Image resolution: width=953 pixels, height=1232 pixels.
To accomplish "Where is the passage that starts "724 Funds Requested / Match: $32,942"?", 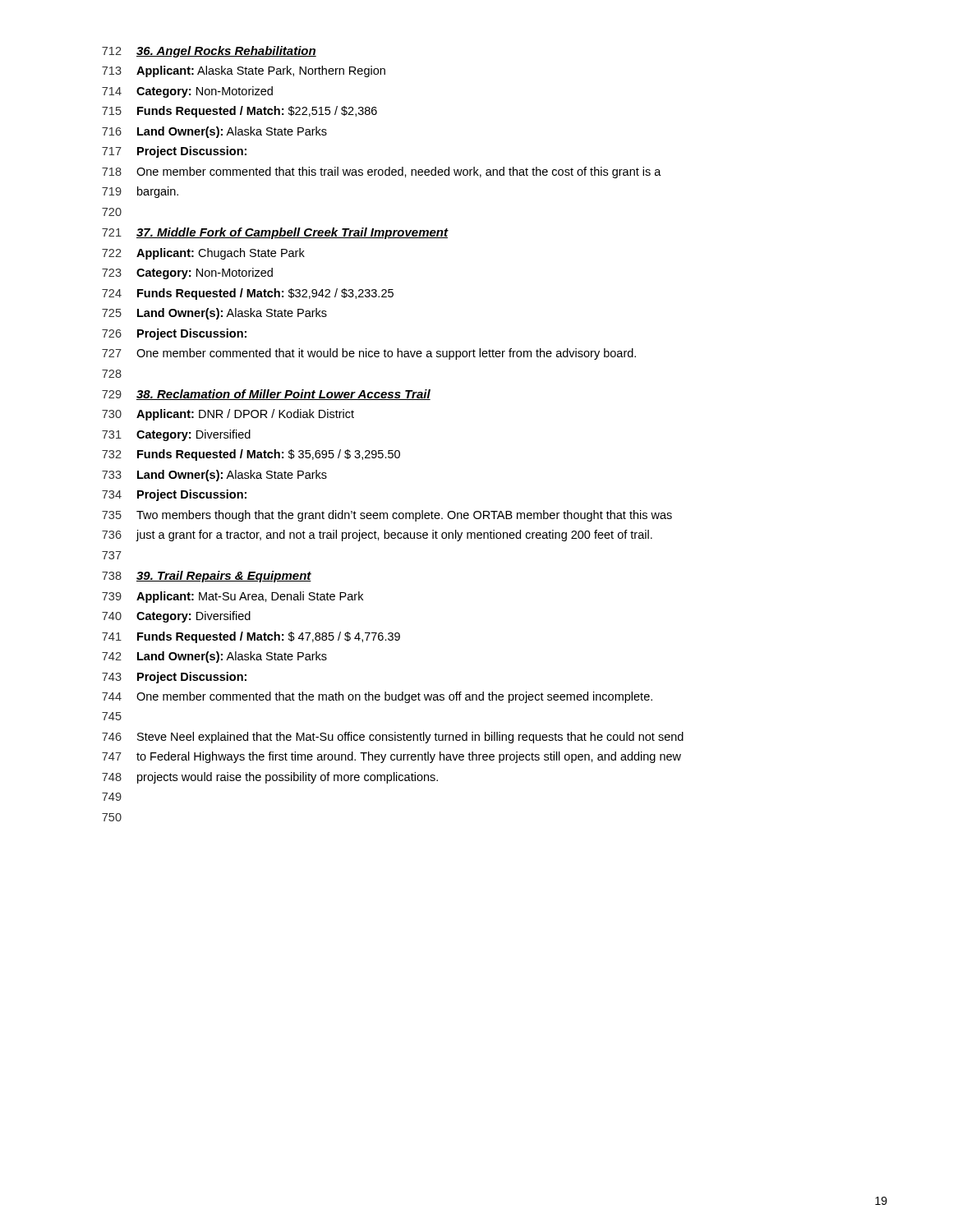I will (248, 294).
